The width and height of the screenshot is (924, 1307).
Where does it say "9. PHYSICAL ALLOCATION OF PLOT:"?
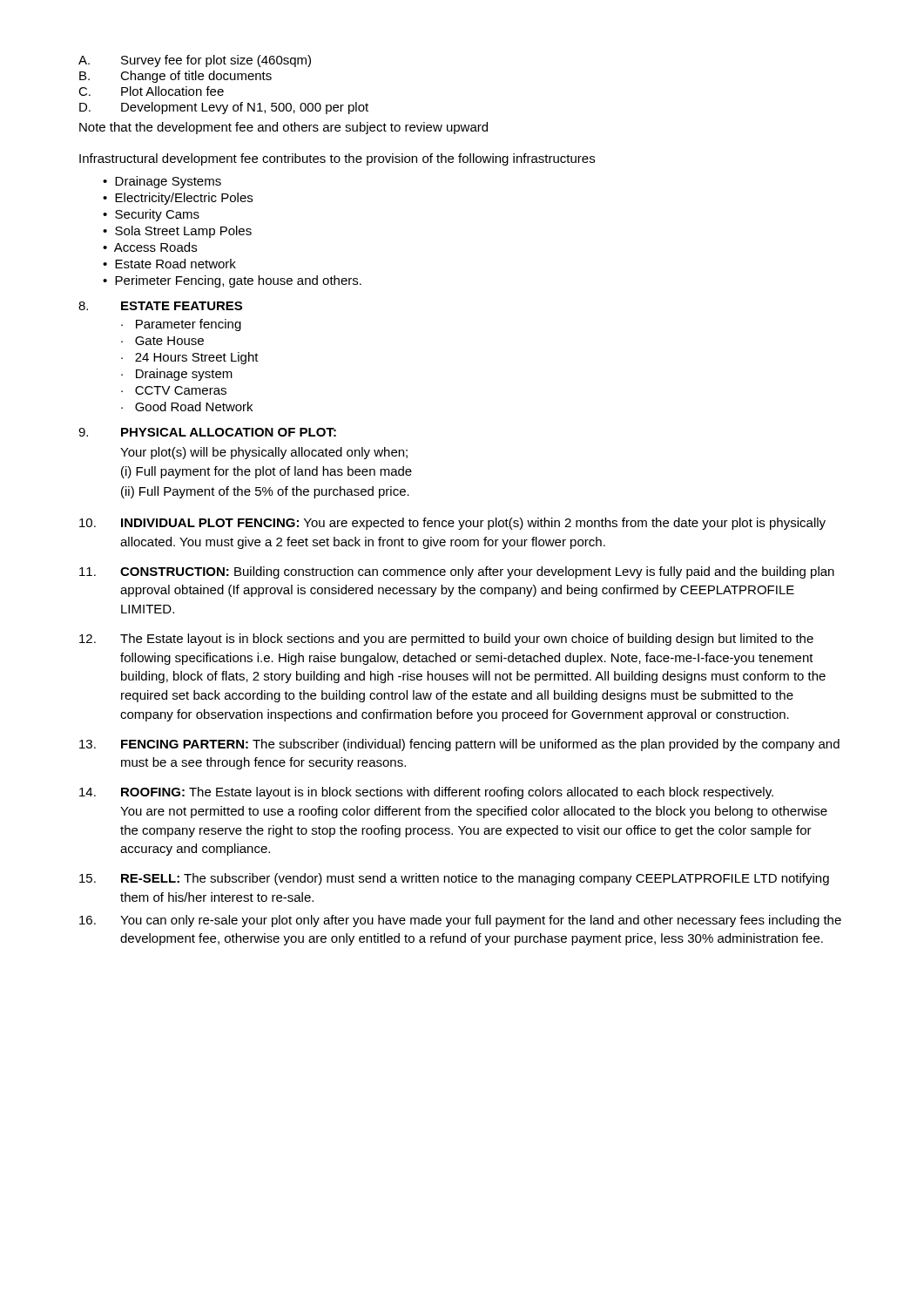click(x=208, y=431)
